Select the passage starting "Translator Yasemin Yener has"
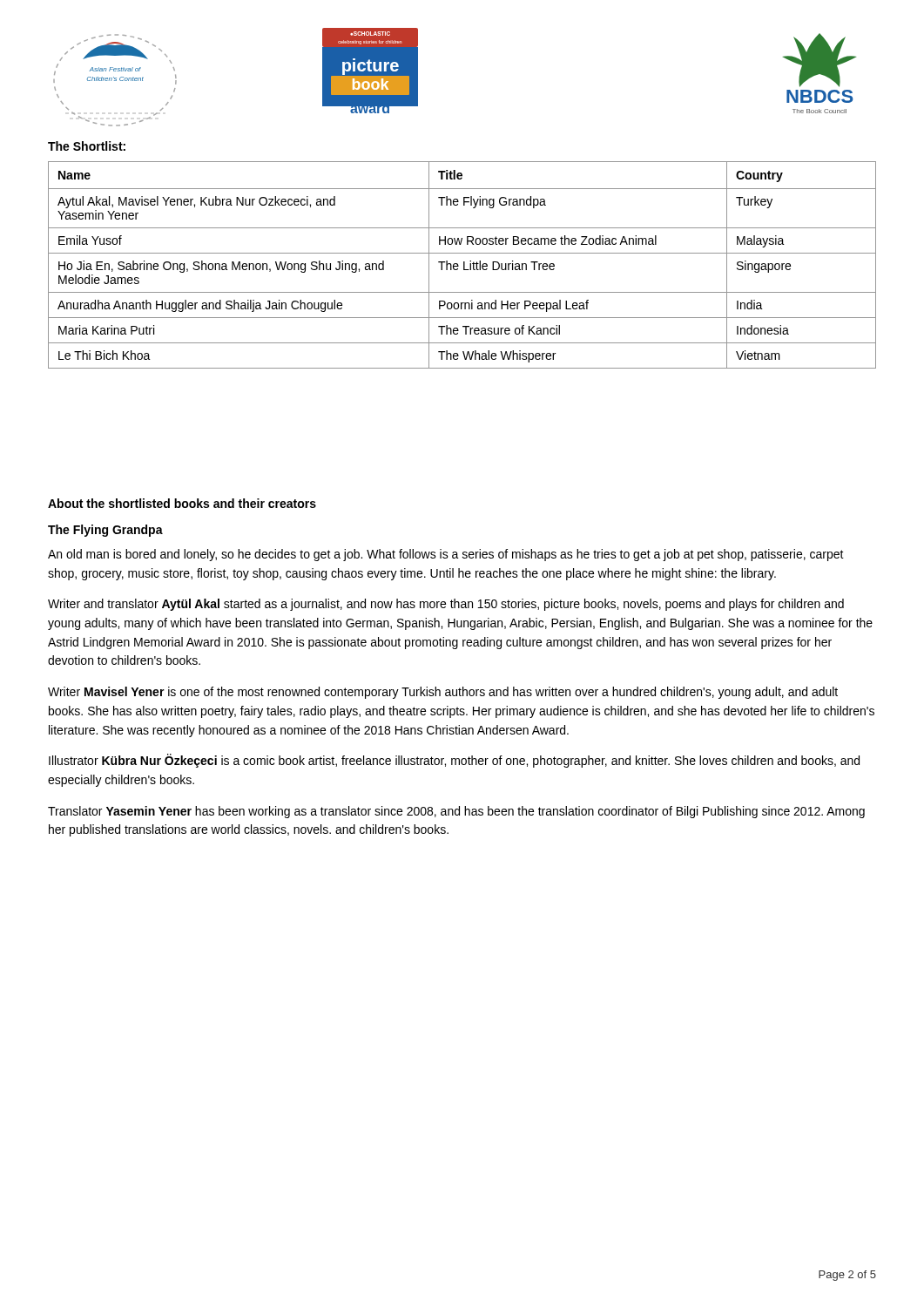Image resolution: width=924 pixels, height=1307 pixels. tap(457, 820)
